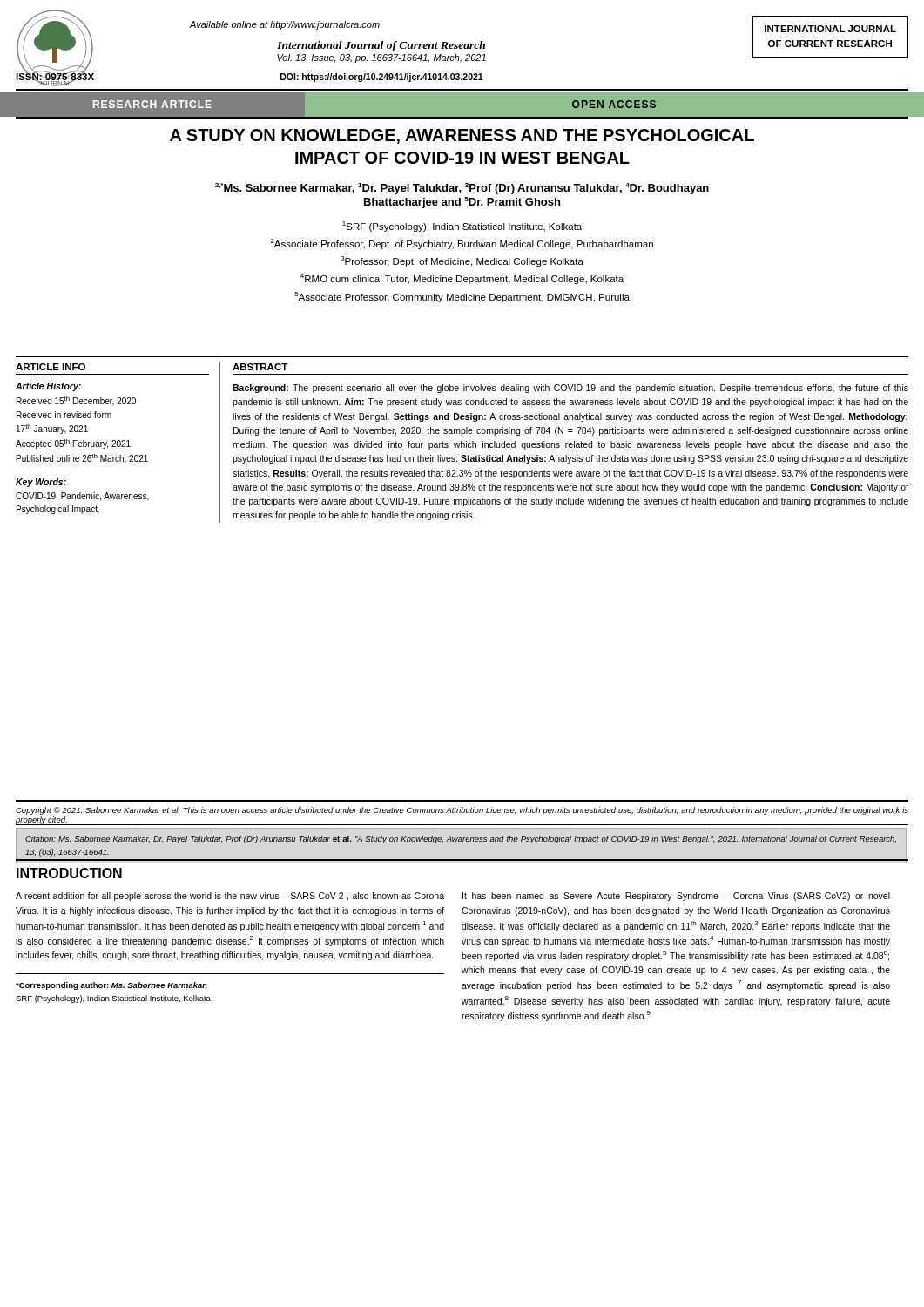The height and width of the screenshot is (1307, 924).
Task: Click on the text block that says "ARTICLE INFO Article History: Received 15th December, 2020"
Action: [x=112, y=439]
